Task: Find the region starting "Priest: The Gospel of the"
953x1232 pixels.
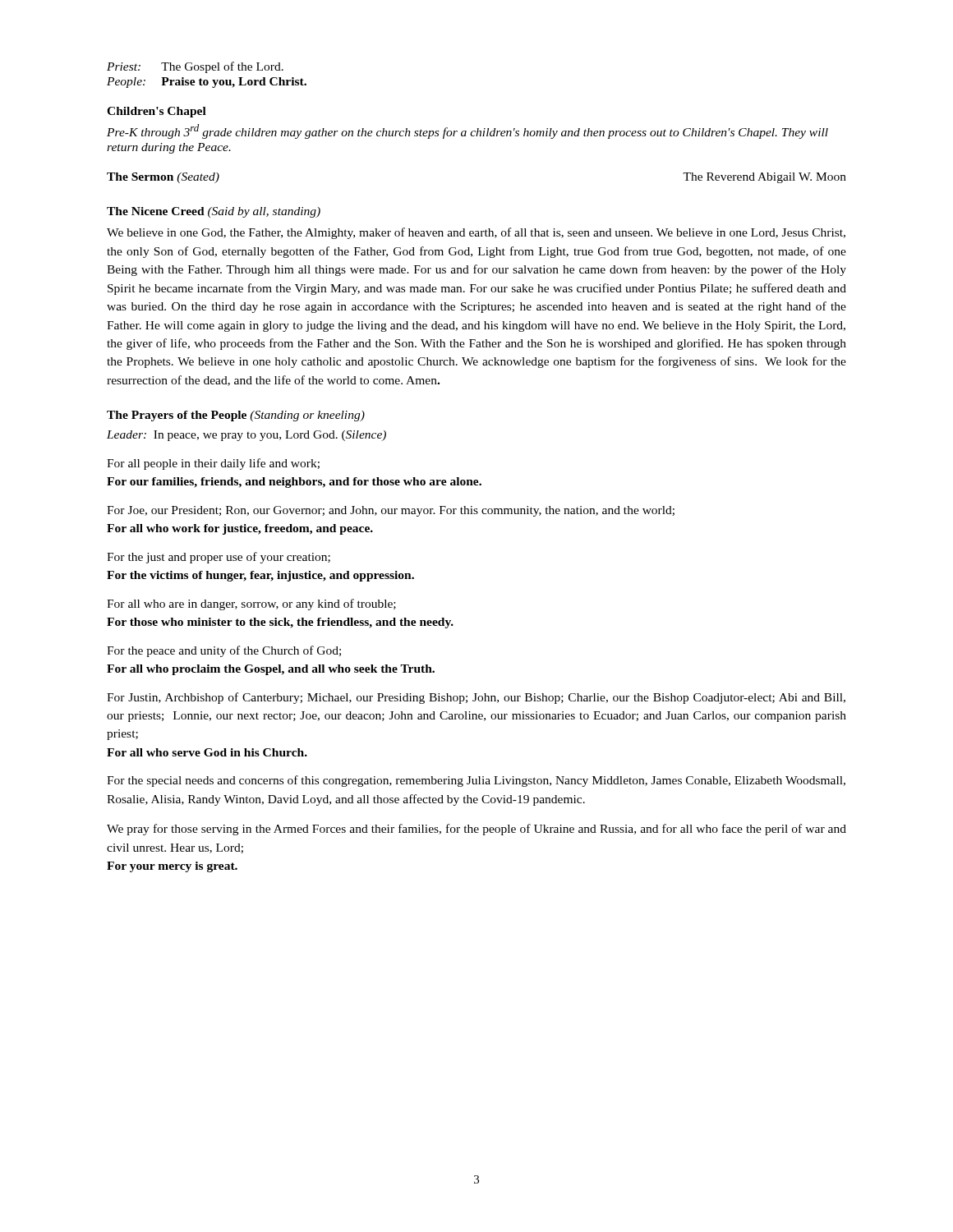Action: click(207, 74)
